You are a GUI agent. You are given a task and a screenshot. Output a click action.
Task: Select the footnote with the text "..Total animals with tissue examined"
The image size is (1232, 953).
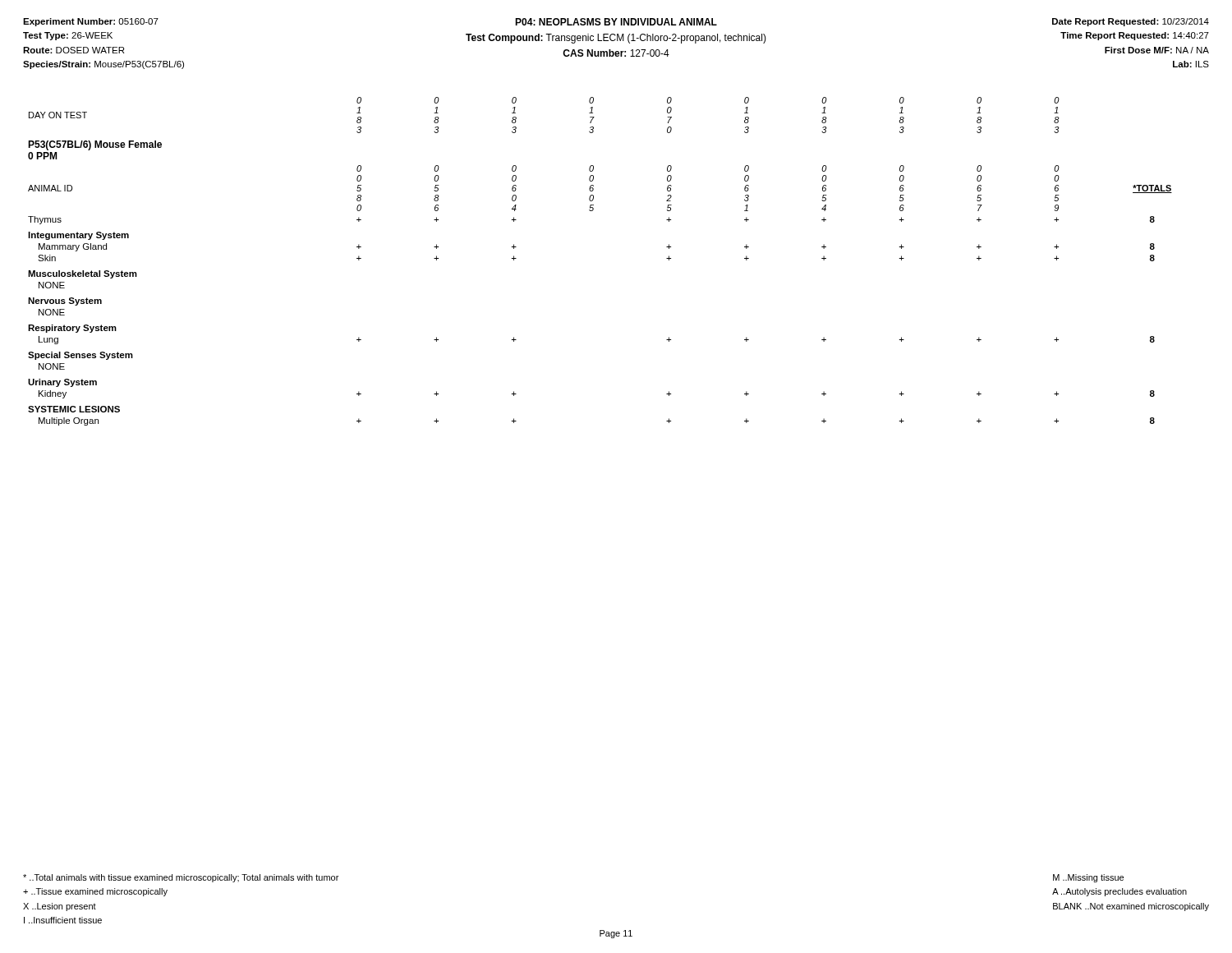tap(179, 878)
